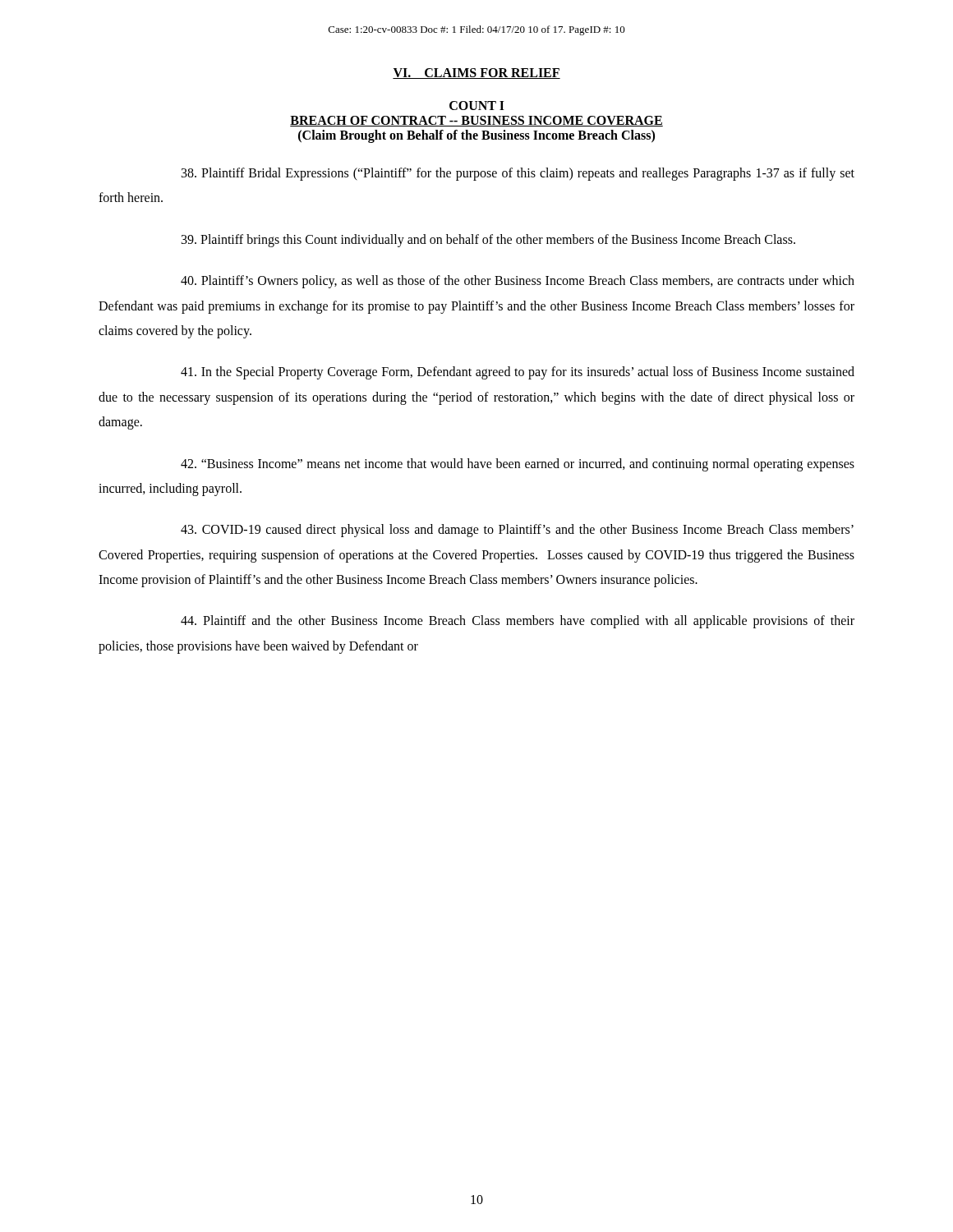This screenshot has width=953, height=1232.
Task: Locate the block of text that opens with "COVID-19 caused direct"
Action: tap(476, 552)
